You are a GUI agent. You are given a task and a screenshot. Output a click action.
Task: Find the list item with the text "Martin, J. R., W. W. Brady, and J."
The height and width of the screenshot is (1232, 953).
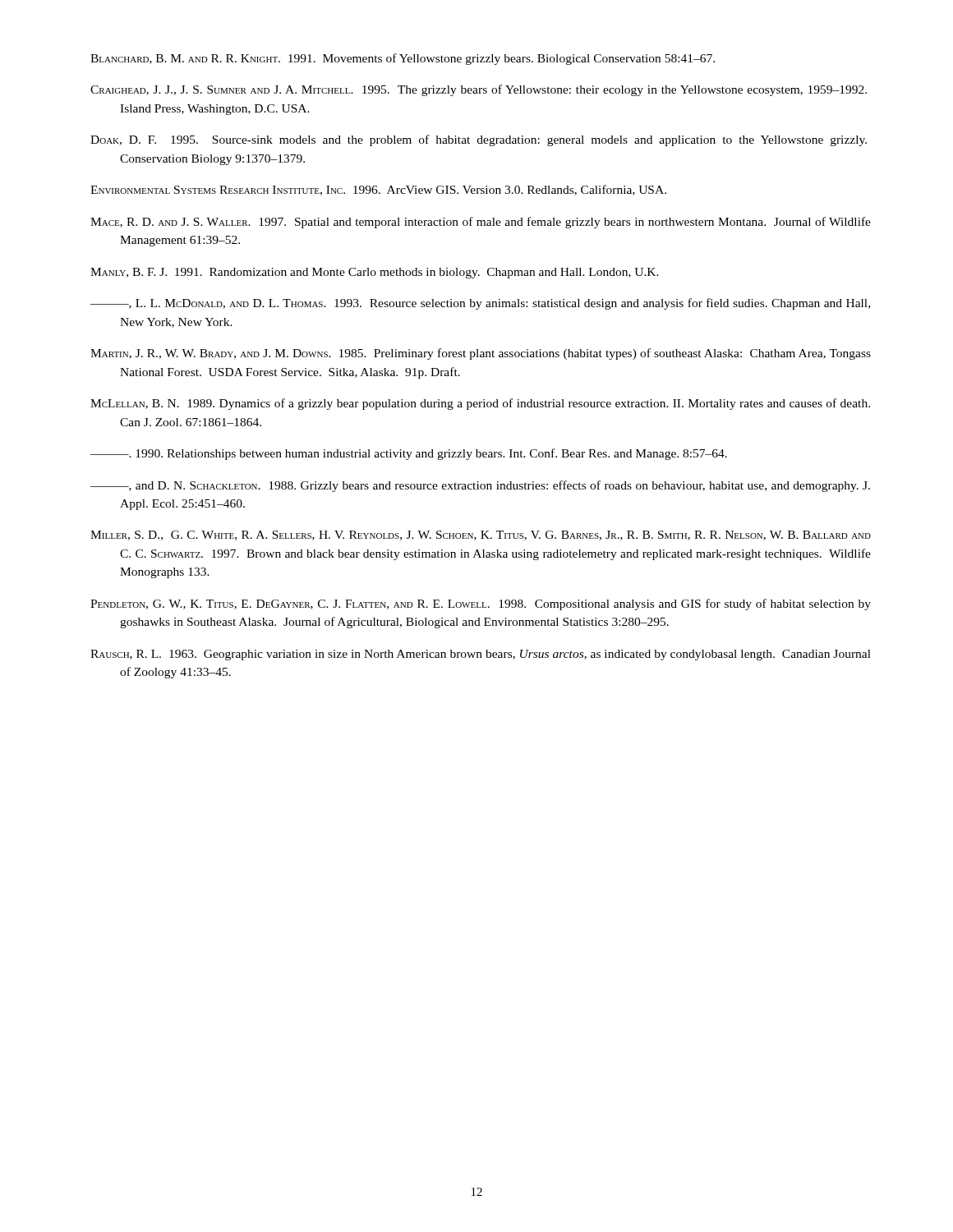coord(481,362)
